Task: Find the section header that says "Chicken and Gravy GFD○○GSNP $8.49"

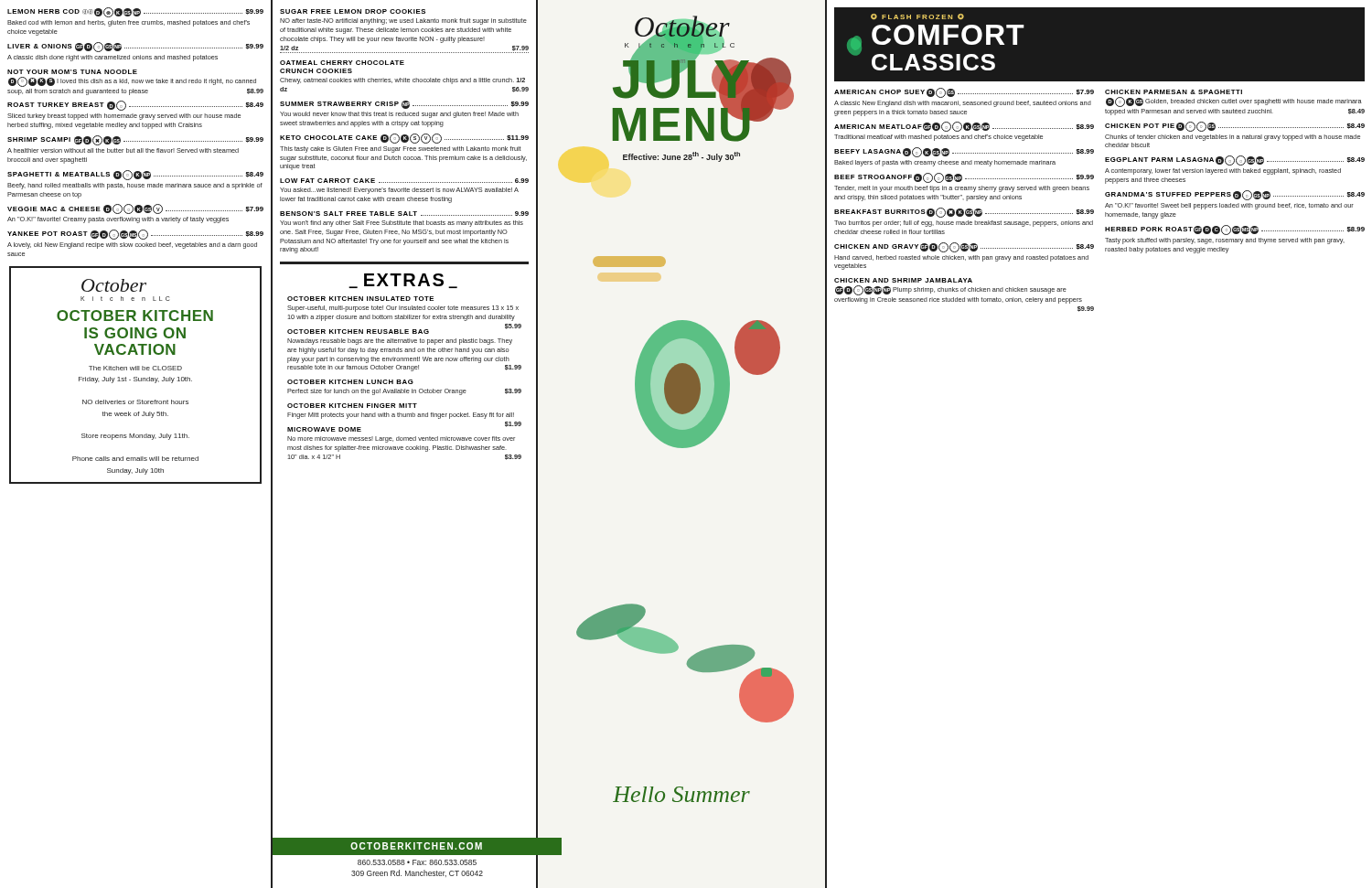Action: (x=964, y=256)
